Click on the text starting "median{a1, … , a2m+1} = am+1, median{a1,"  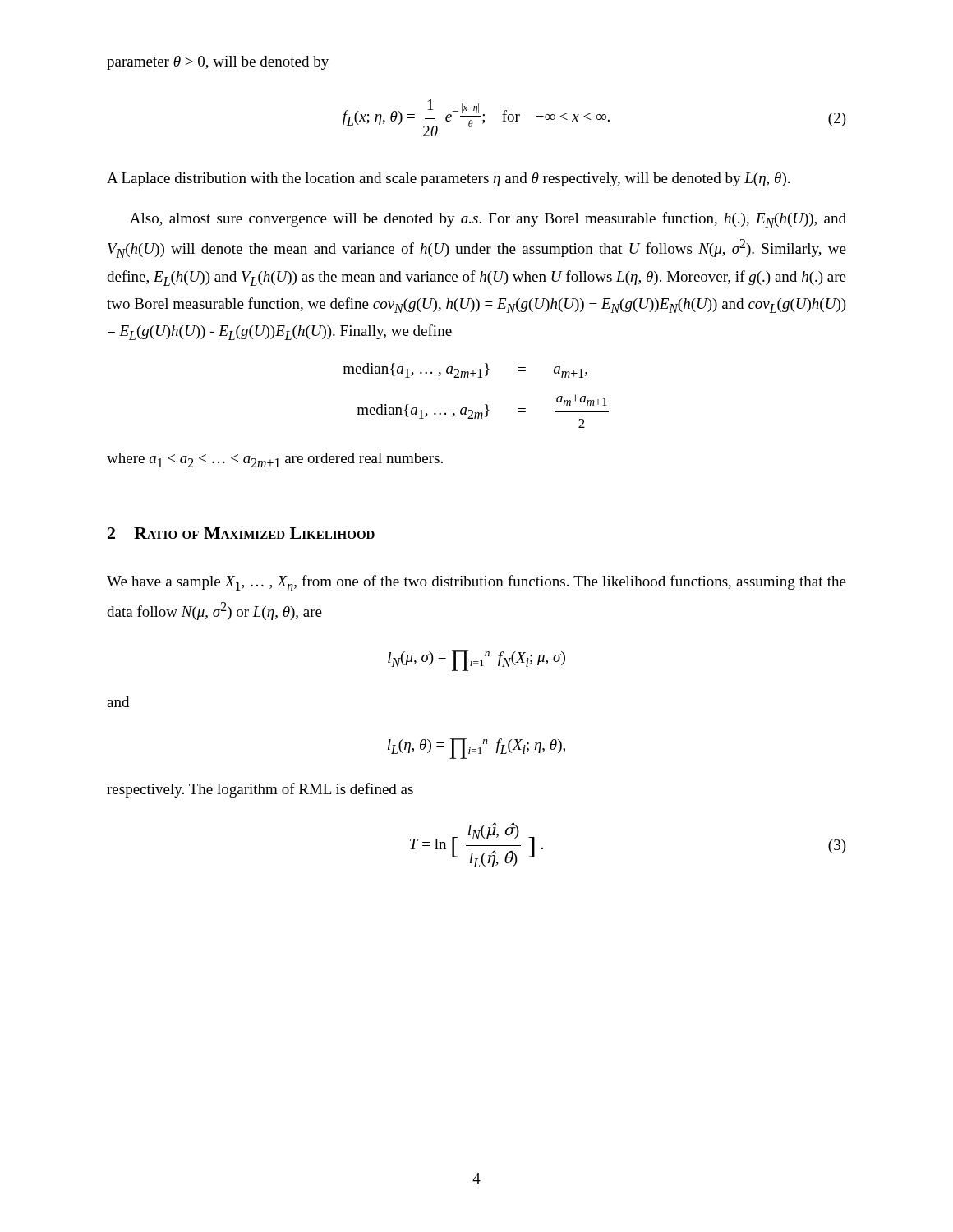[476, 396]
